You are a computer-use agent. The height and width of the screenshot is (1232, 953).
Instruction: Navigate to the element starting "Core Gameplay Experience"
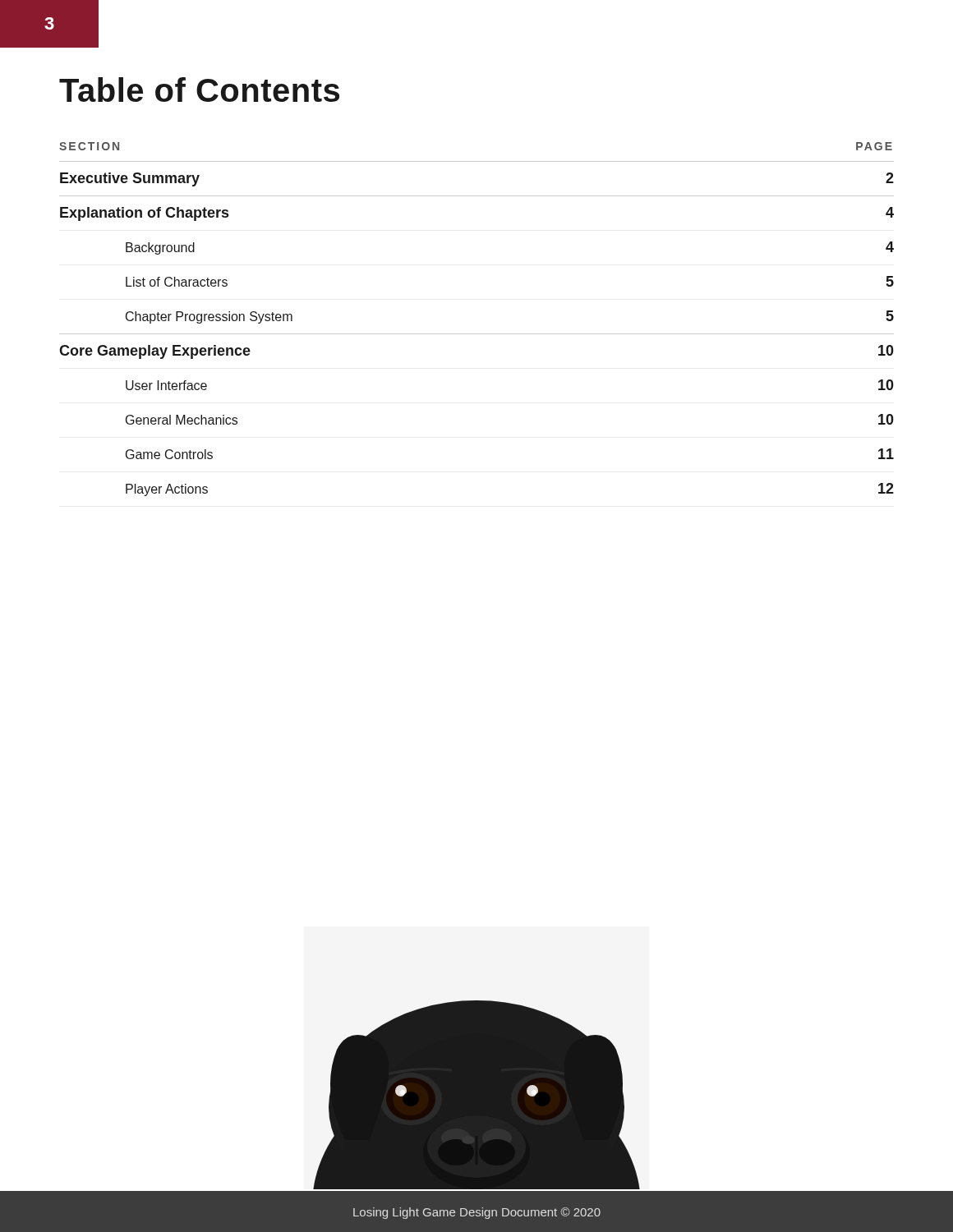pyautogui.click(x=158, y=352)
